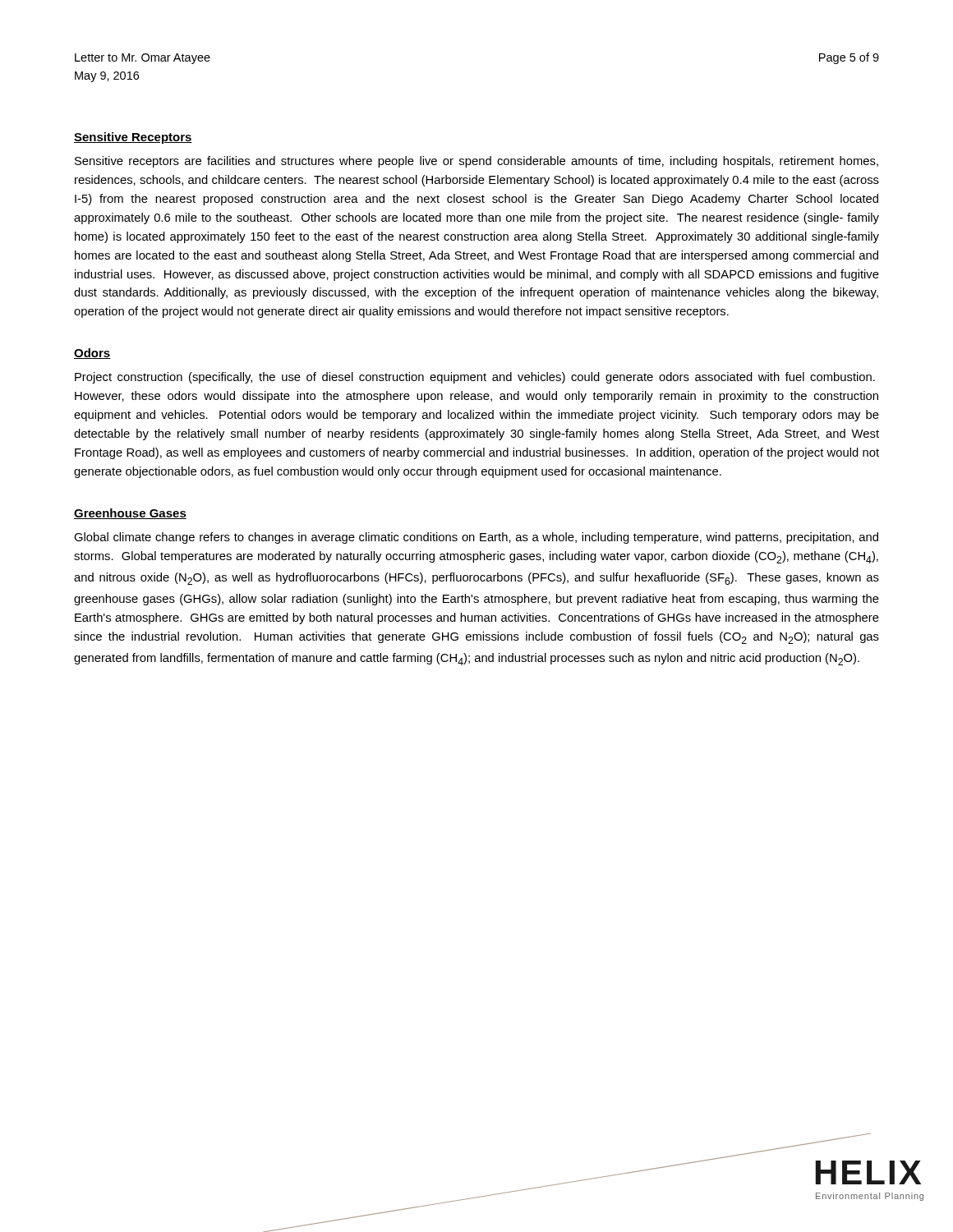Locate the text starting "Sensitive receptors are facilities"

click(x=476, y=236)
